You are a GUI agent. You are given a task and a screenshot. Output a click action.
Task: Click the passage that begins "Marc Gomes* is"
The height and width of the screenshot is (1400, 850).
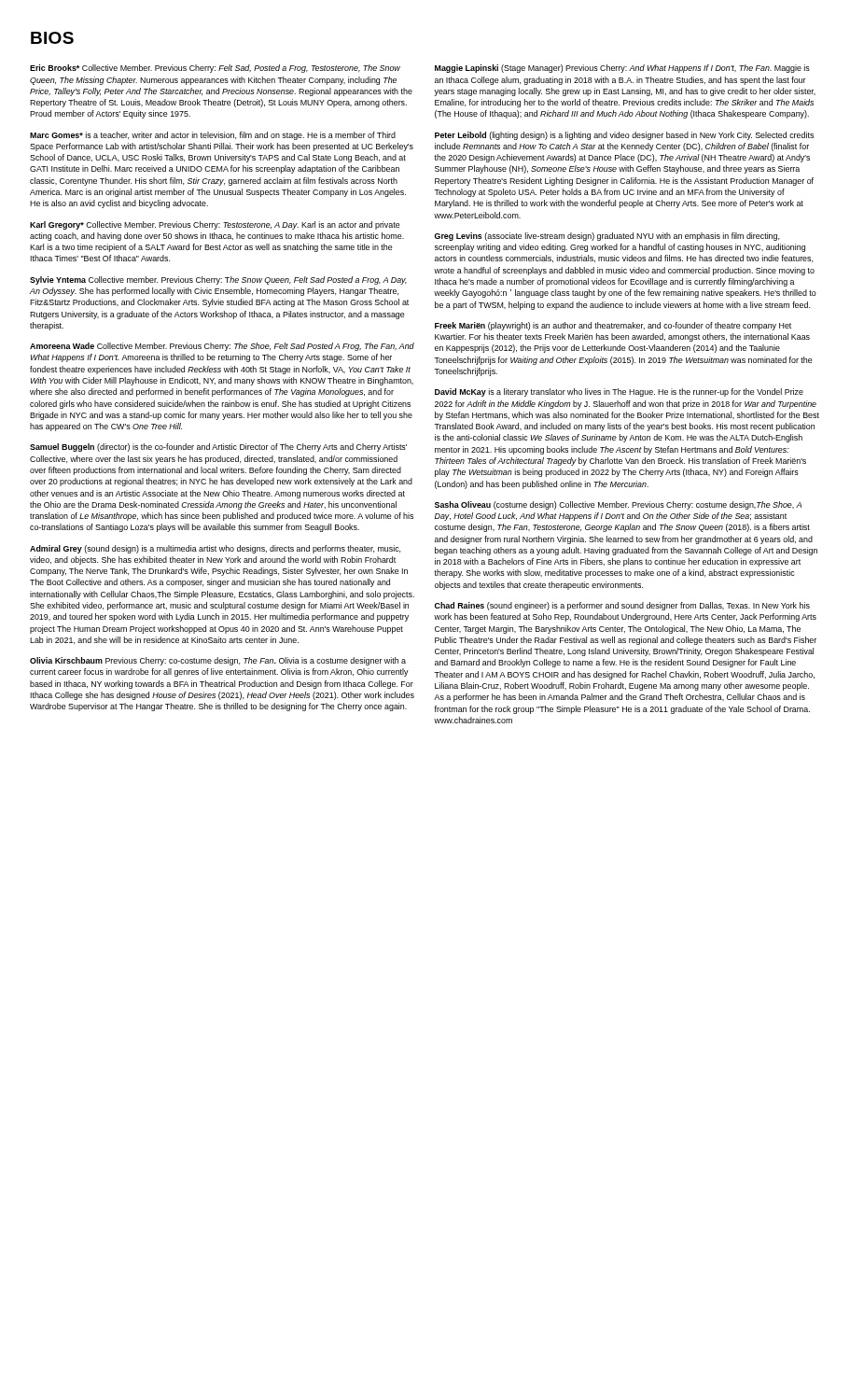(x=223, y=169)
